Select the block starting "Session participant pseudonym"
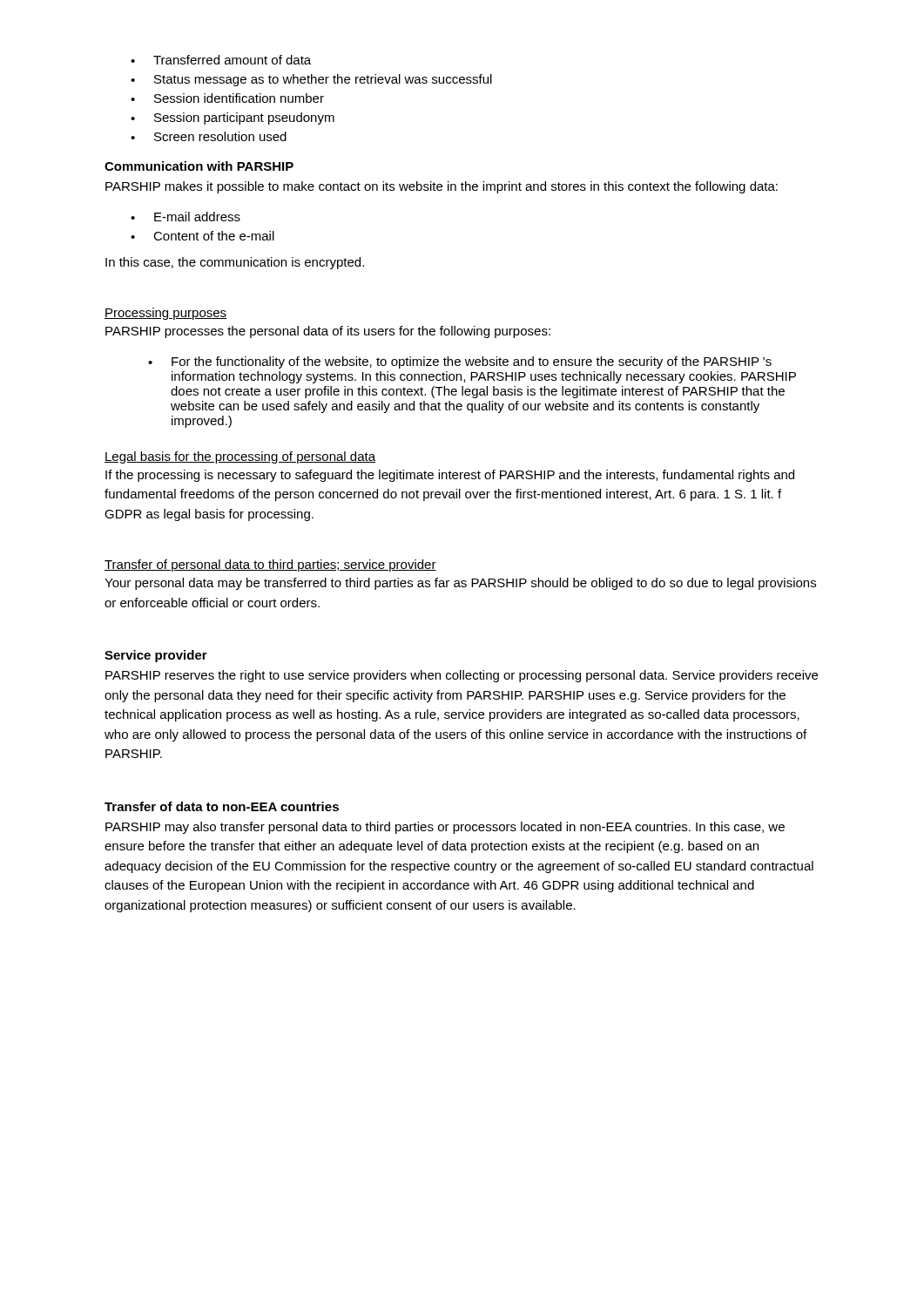Viewport: 924px width, 1307px height. (233, 119)
